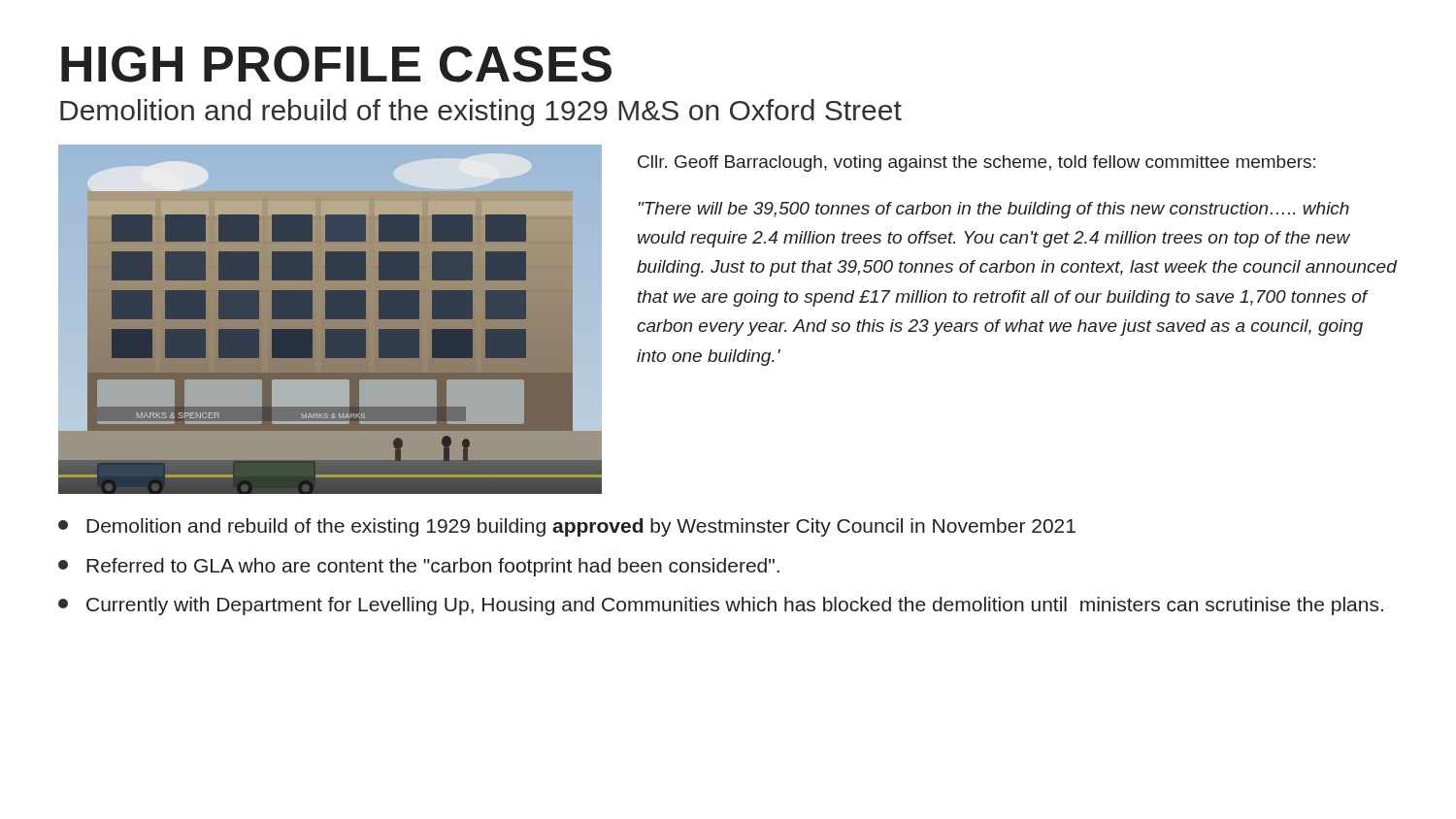The height and width of the screenshot is (819, 1456).
Task: Point to the block beginning "Currently with Department for Levelling"
Action: 728,605
